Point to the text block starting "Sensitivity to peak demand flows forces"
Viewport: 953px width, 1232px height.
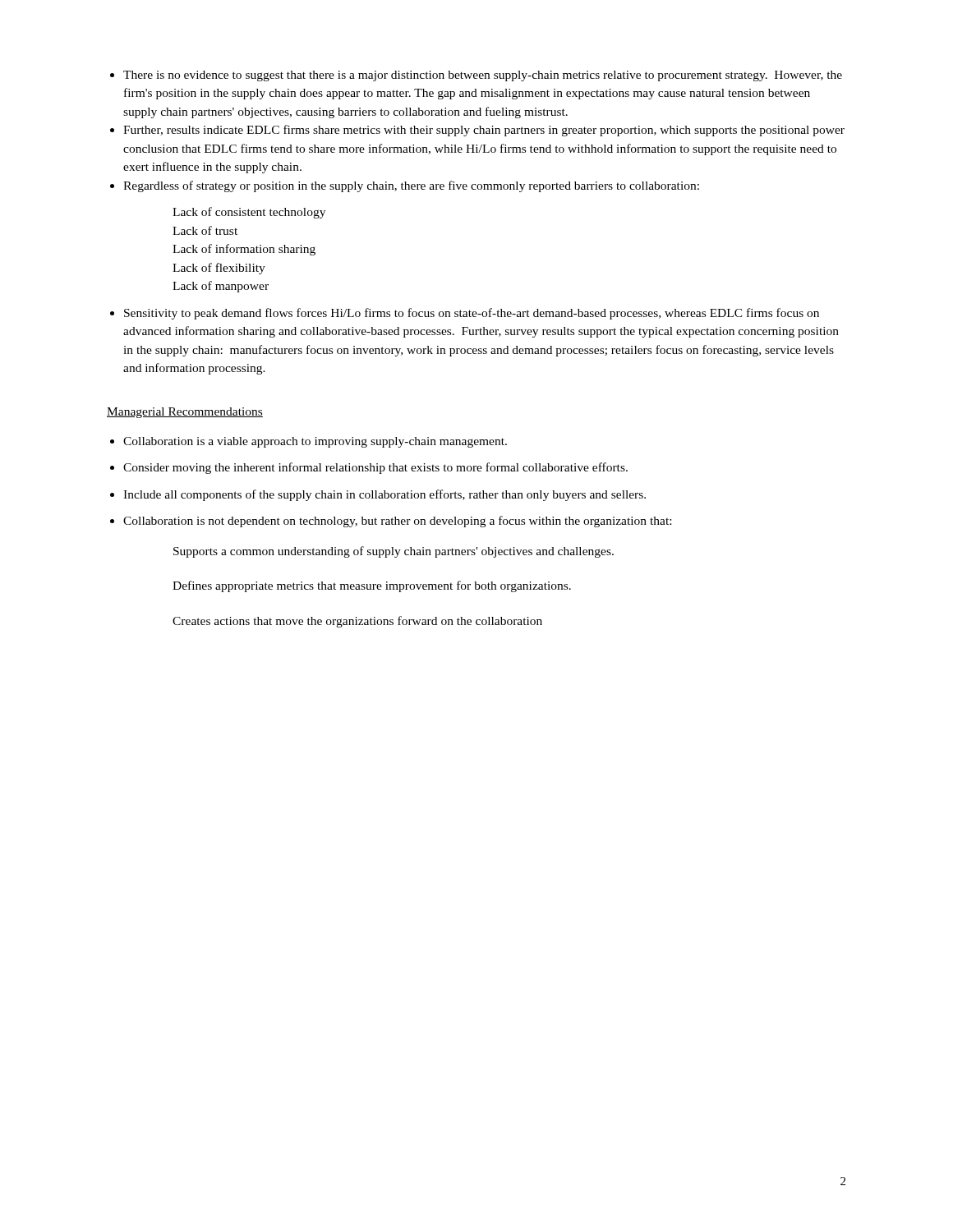485,340
